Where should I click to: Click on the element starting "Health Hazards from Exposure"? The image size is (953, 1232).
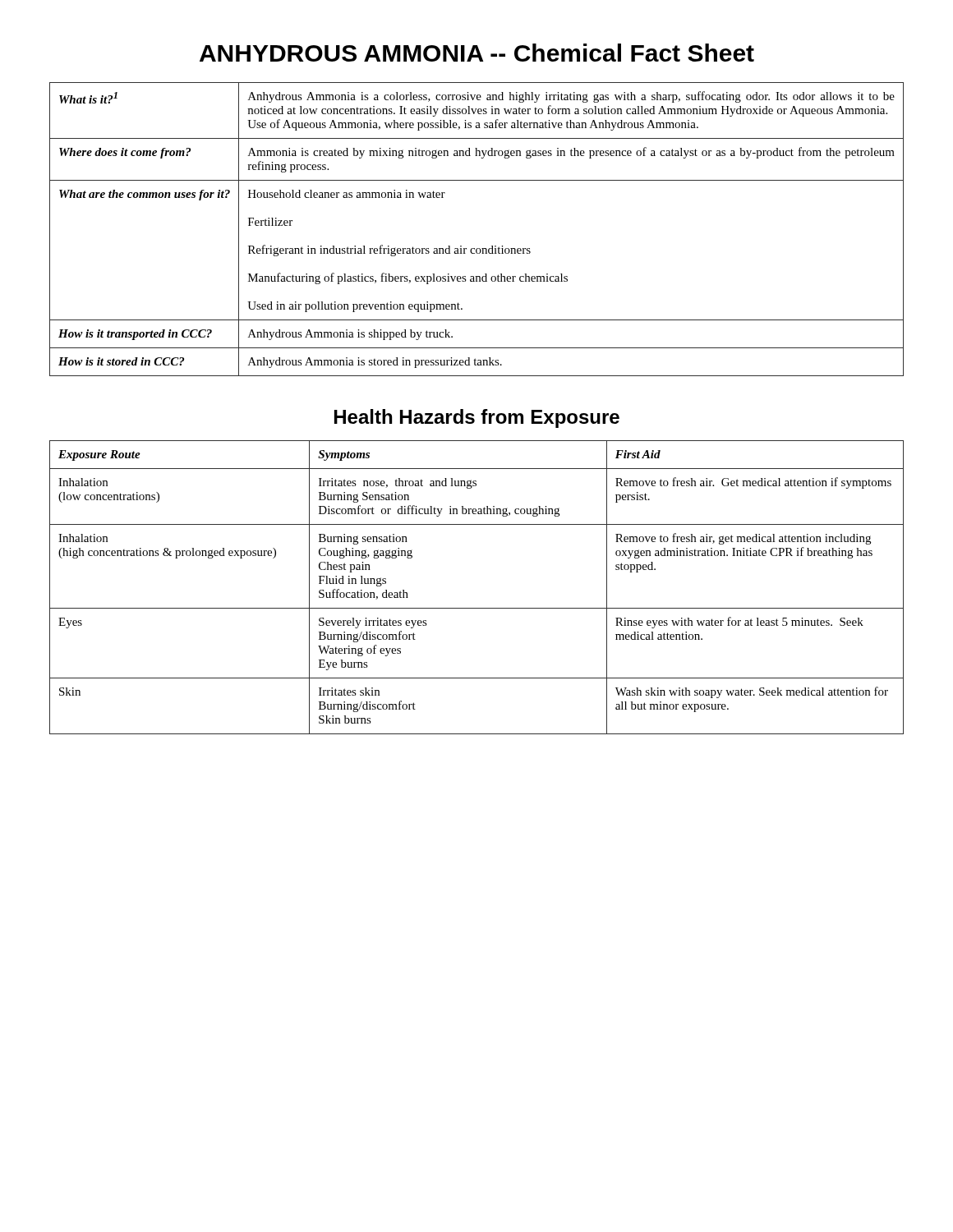pyautogui.click(x=476, y=417)
